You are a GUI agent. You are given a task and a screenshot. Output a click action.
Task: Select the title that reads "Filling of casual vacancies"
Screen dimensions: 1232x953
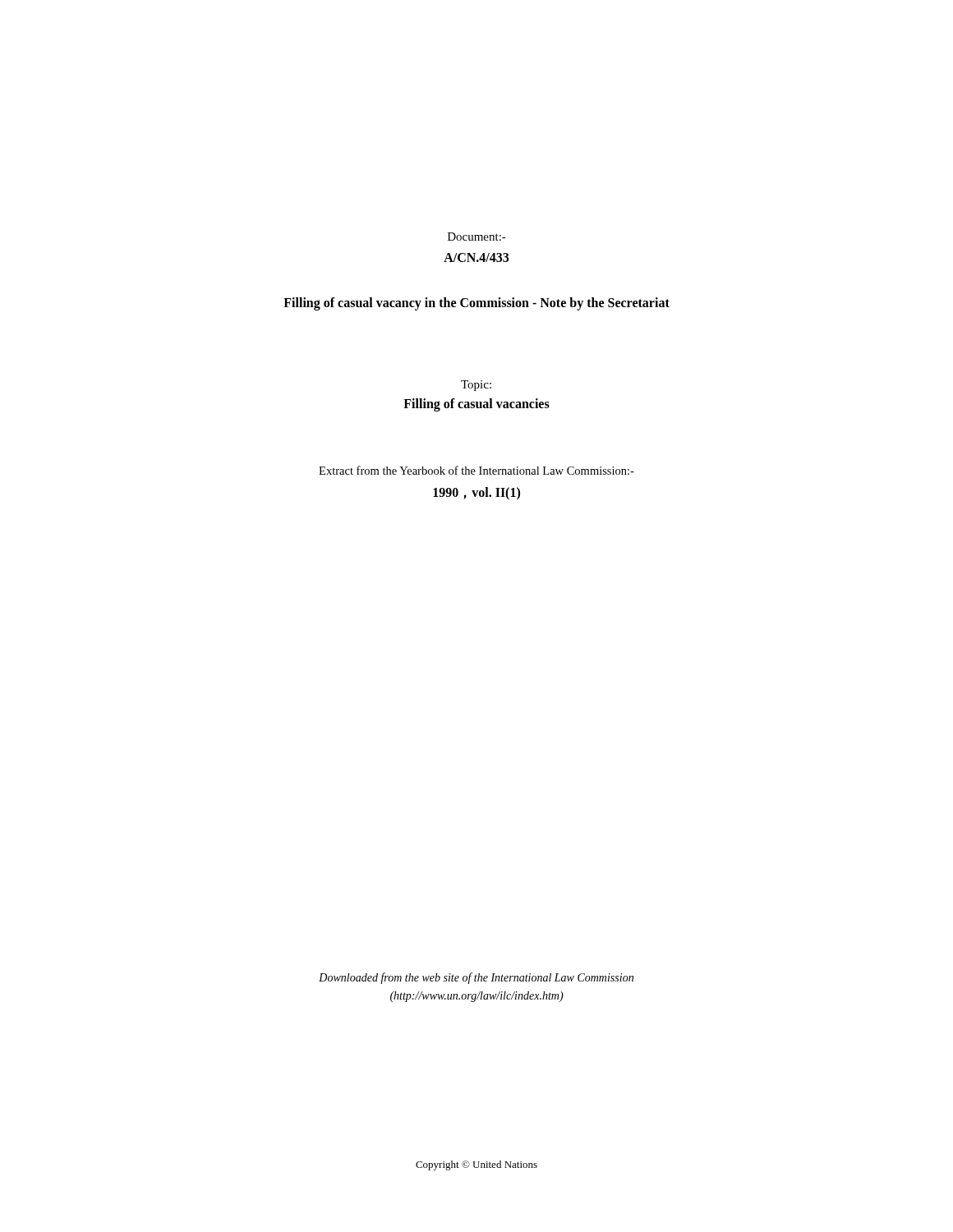coord(476,404)
